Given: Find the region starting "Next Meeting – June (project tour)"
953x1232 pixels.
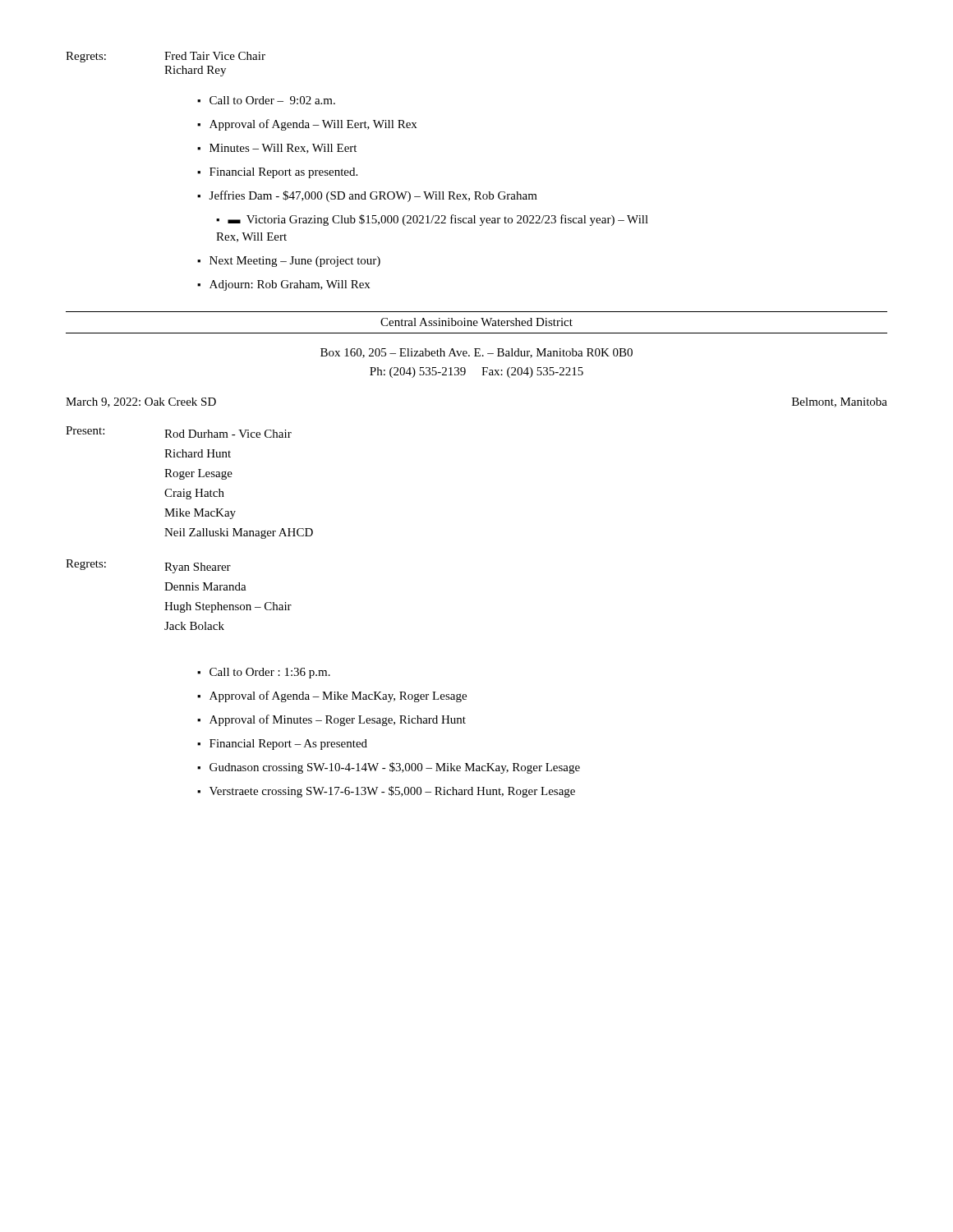Looking at the screenshot, I should (x=295, y=260).
